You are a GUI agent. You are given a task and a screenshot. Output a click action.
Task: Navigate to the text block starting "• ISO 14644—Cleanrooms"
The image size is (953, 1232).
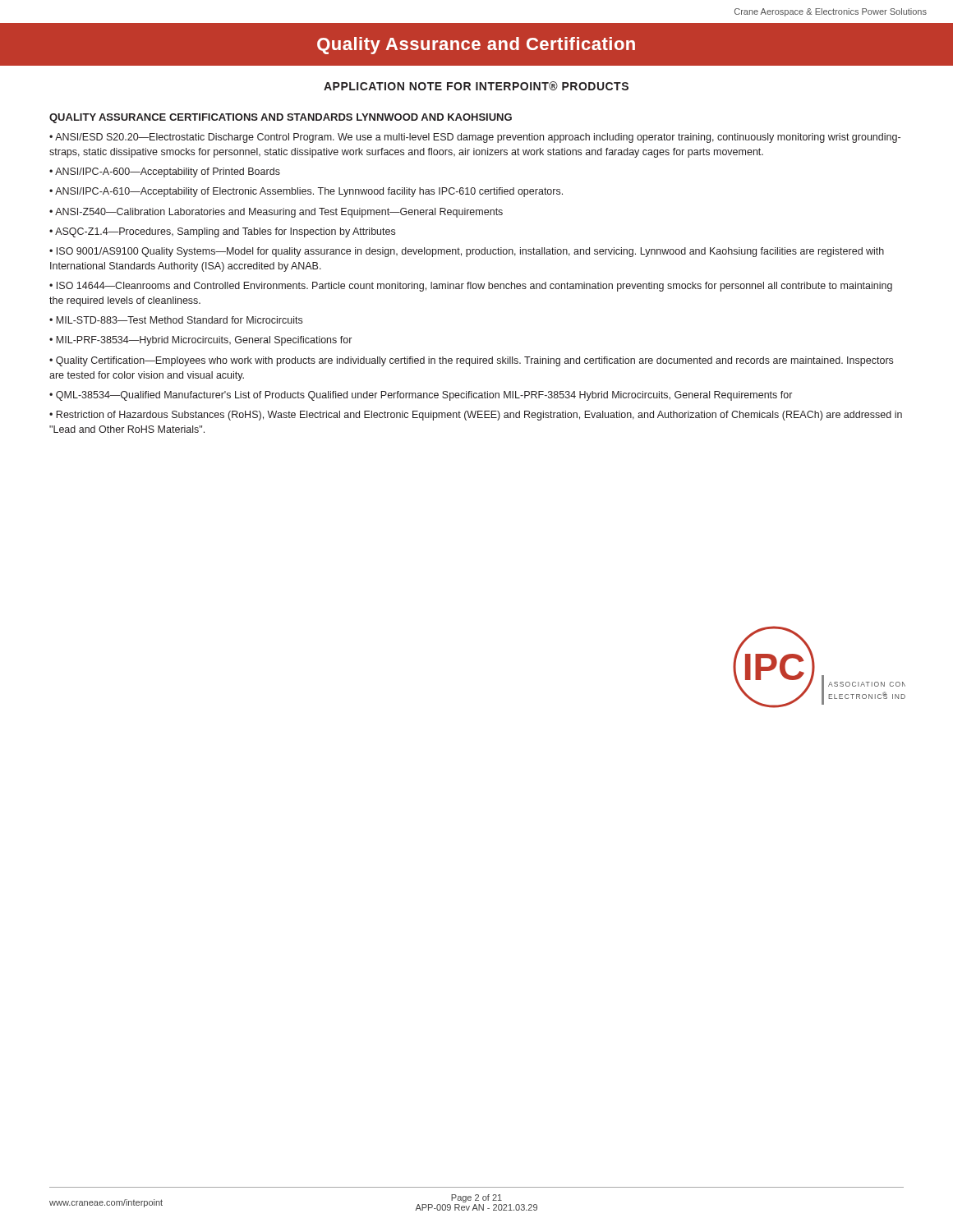pyautogui.click(x=471, y=293)
